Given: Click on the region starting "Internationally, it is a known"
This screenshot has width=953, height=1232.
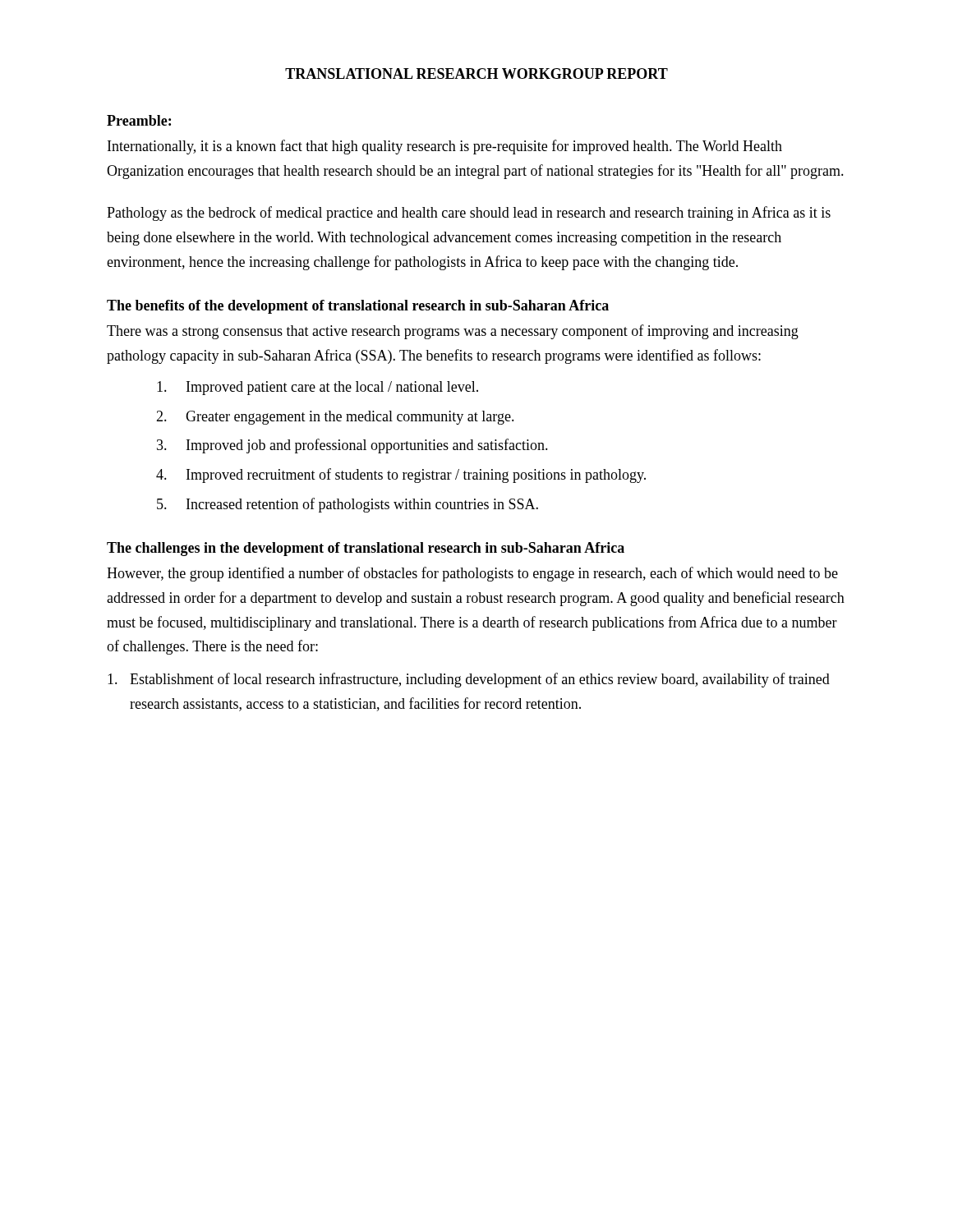Looking at the screenshot, I should pyautogui.click(x=475, y=158).
